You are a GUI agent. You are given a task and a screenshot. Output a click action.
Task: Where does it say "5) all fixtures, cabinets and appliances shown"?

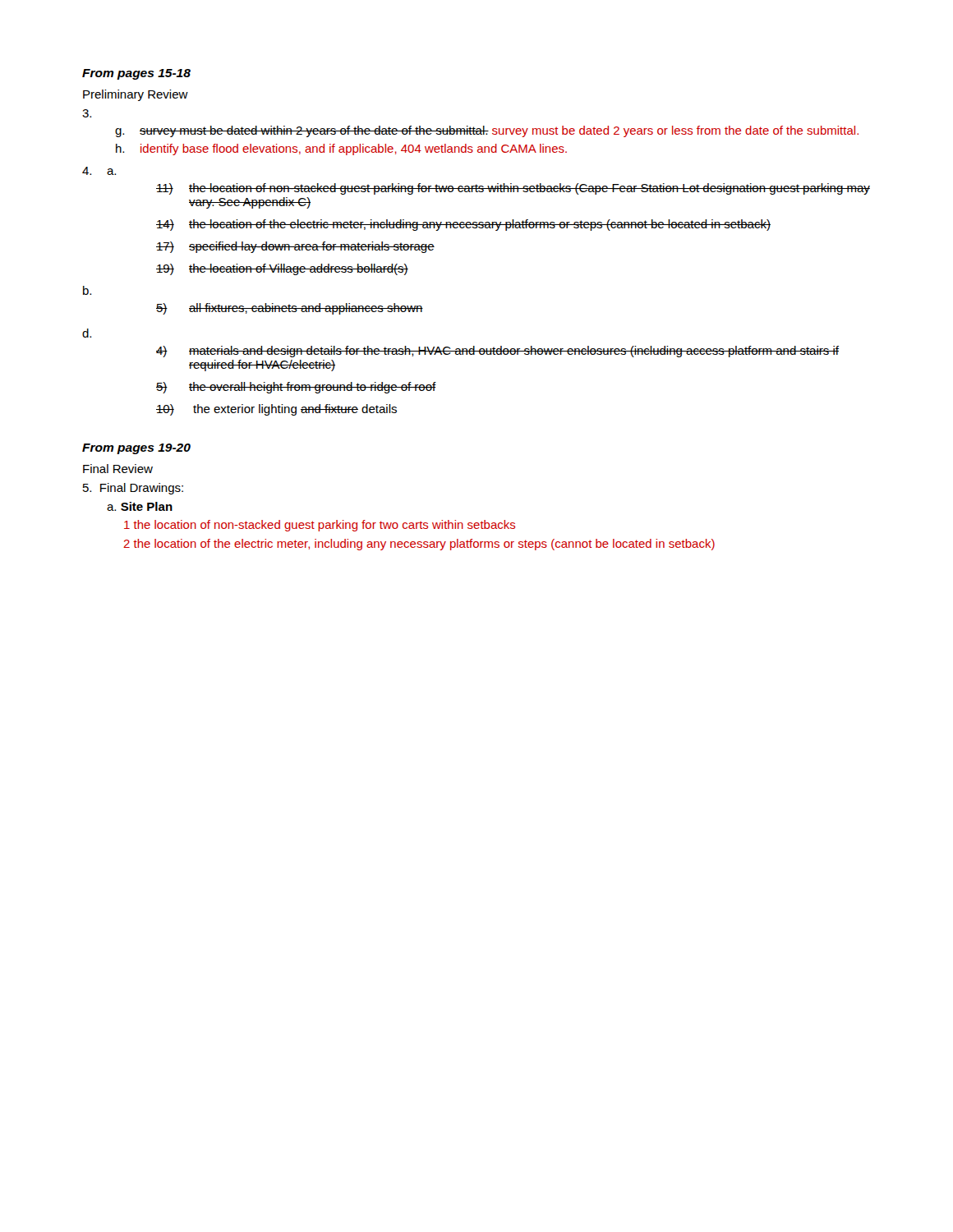pos(289,308)
